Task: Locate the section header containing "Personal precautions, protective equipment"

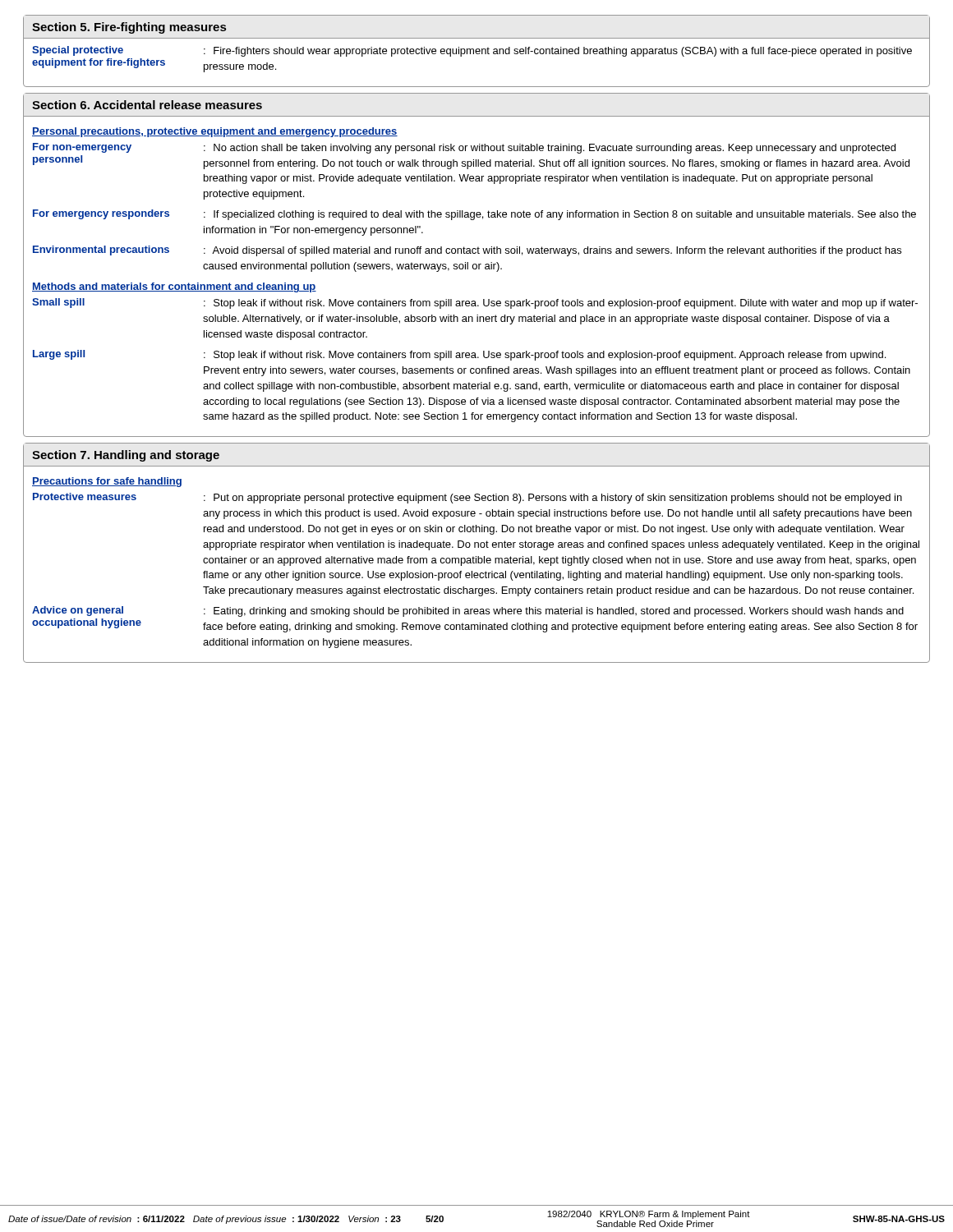Action: click(215, 131)
